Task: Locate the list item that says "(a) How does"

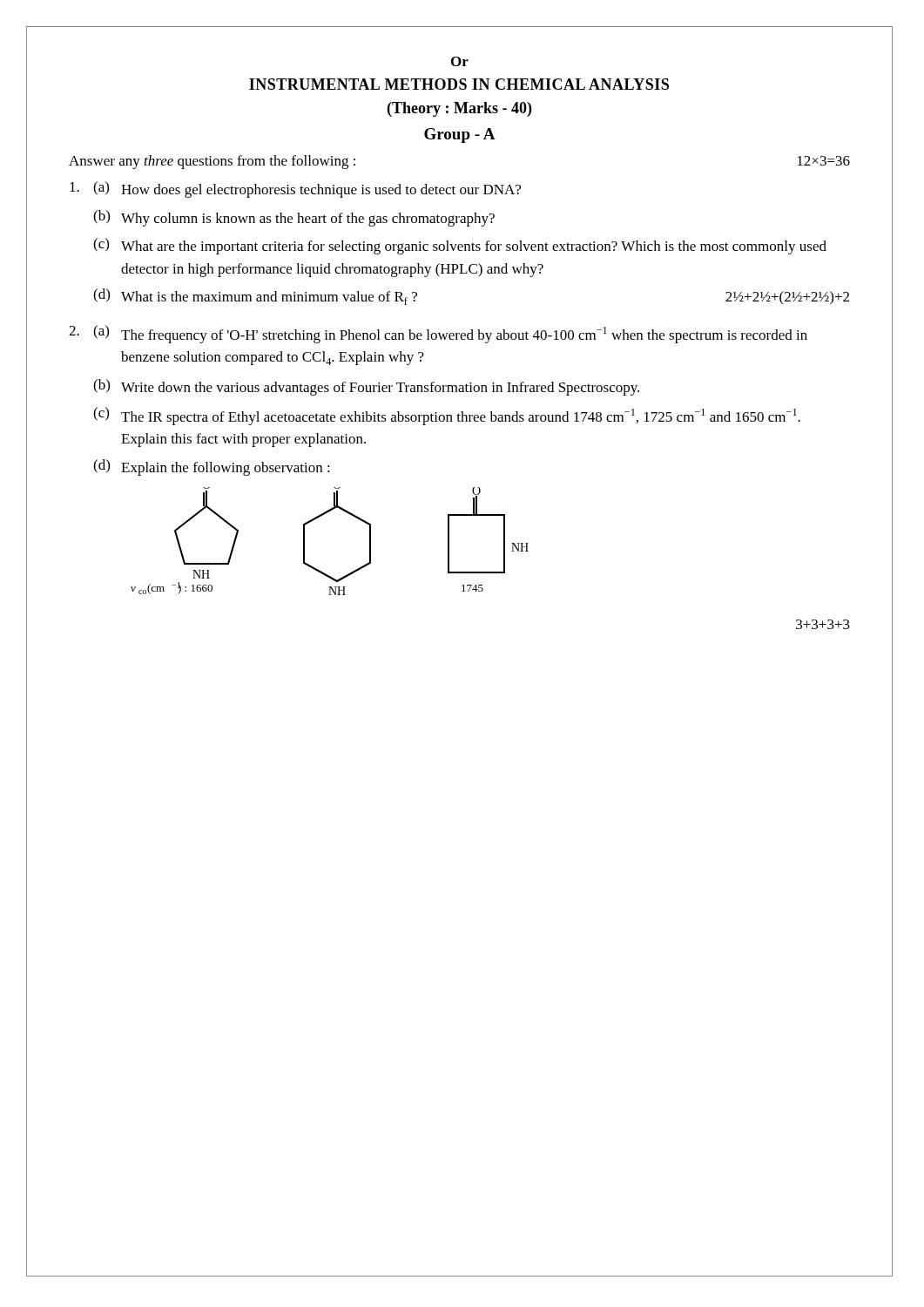Action: point(459,190)
